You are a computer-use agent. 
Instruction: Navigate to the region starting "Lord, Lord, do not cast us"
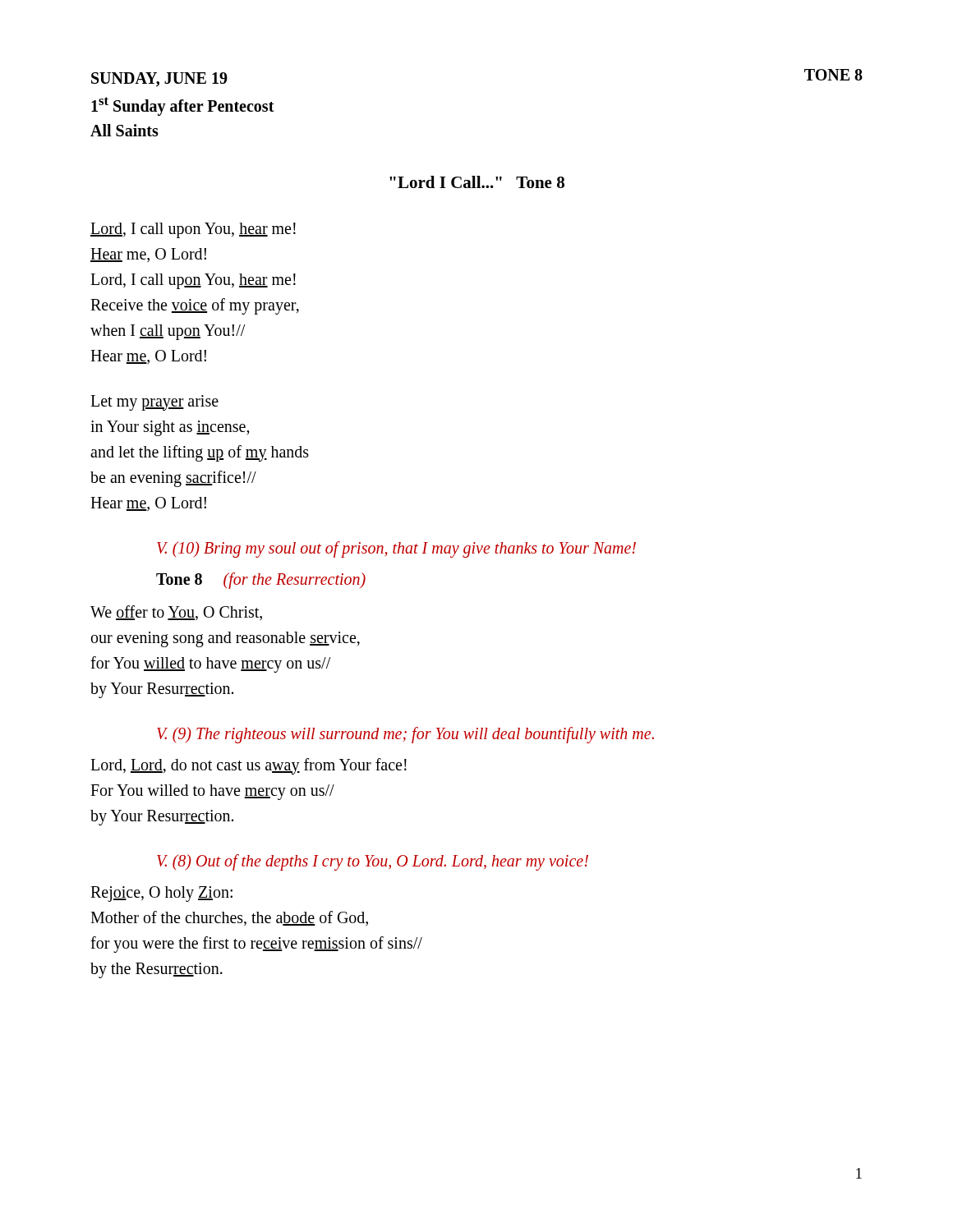click(249, 790)
